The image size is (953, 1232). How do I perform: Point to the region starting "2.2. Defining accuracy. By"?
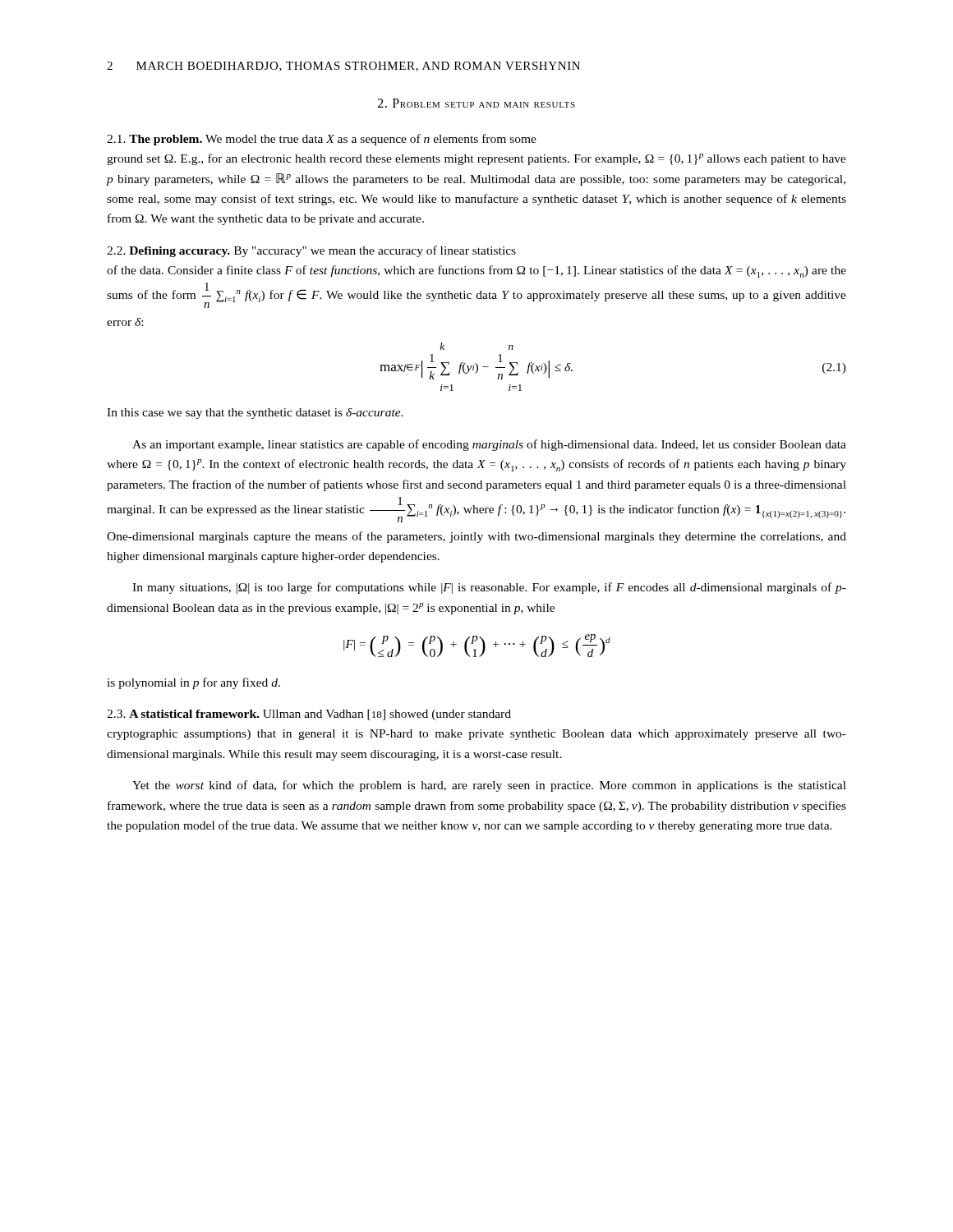coord(311,250)
